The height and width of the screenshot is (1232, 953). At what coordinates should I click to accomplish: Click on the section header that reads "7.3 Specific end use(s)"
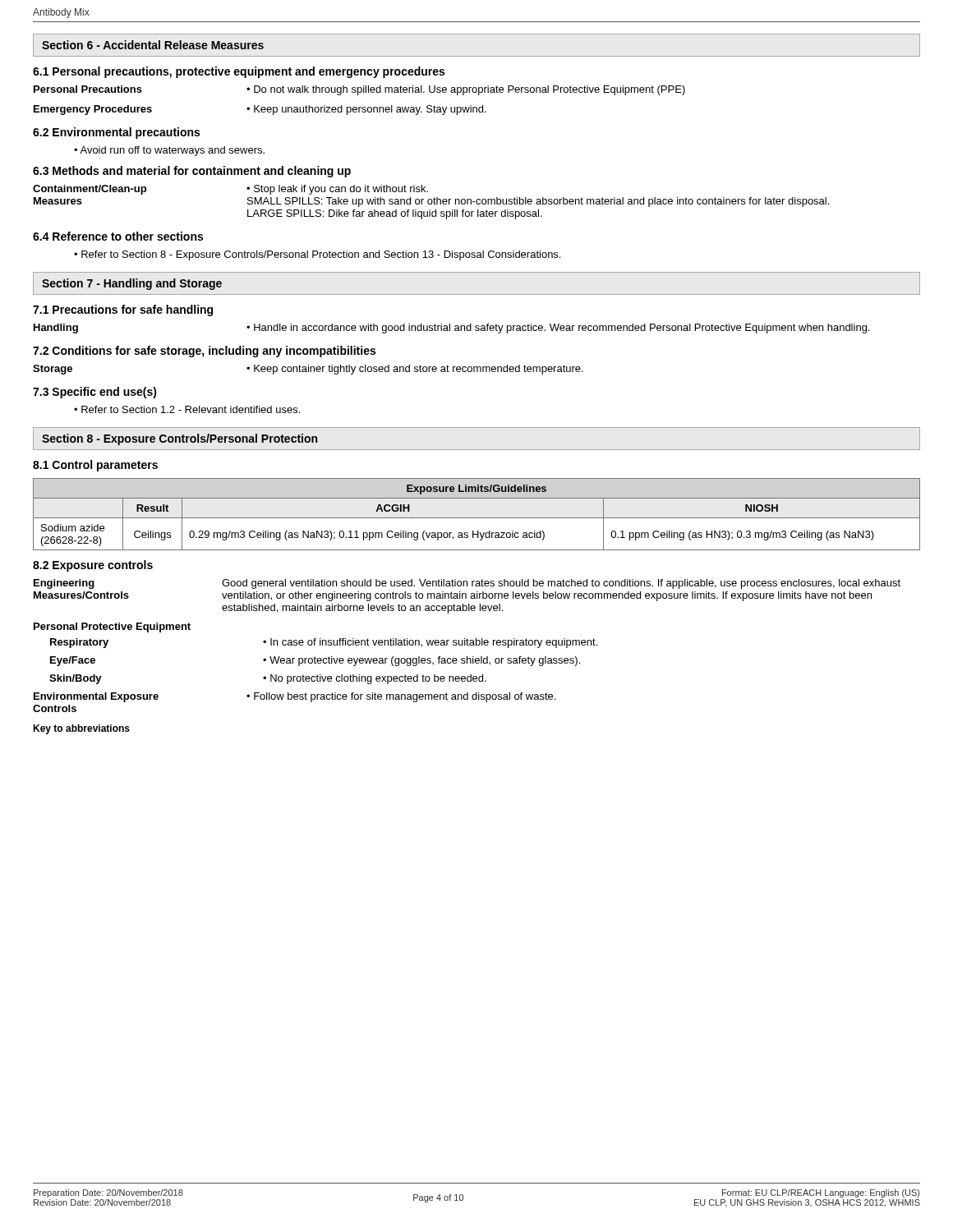(95, 392)
